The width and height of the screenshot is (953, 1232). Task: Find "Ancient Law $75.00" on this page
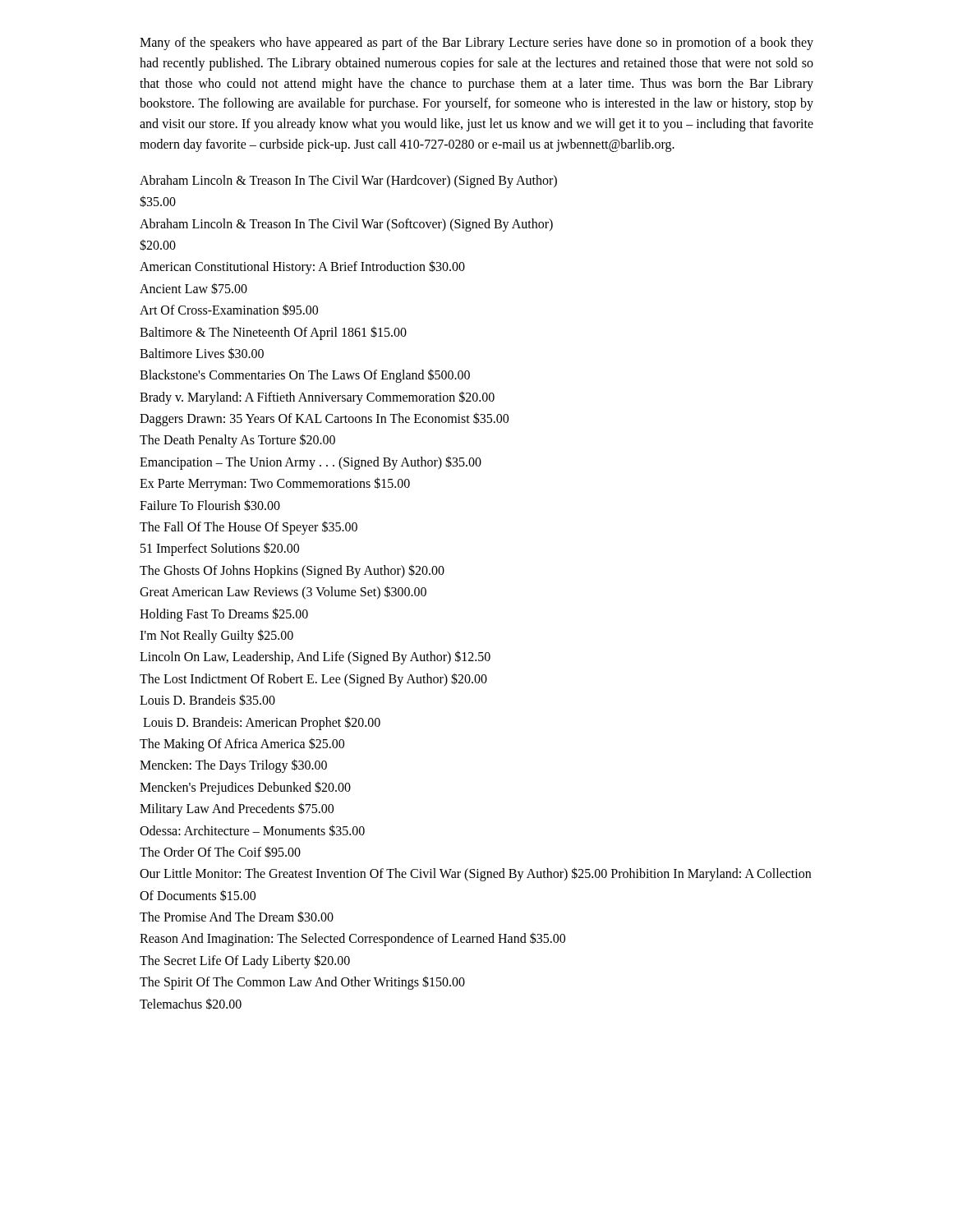point(194,288)
